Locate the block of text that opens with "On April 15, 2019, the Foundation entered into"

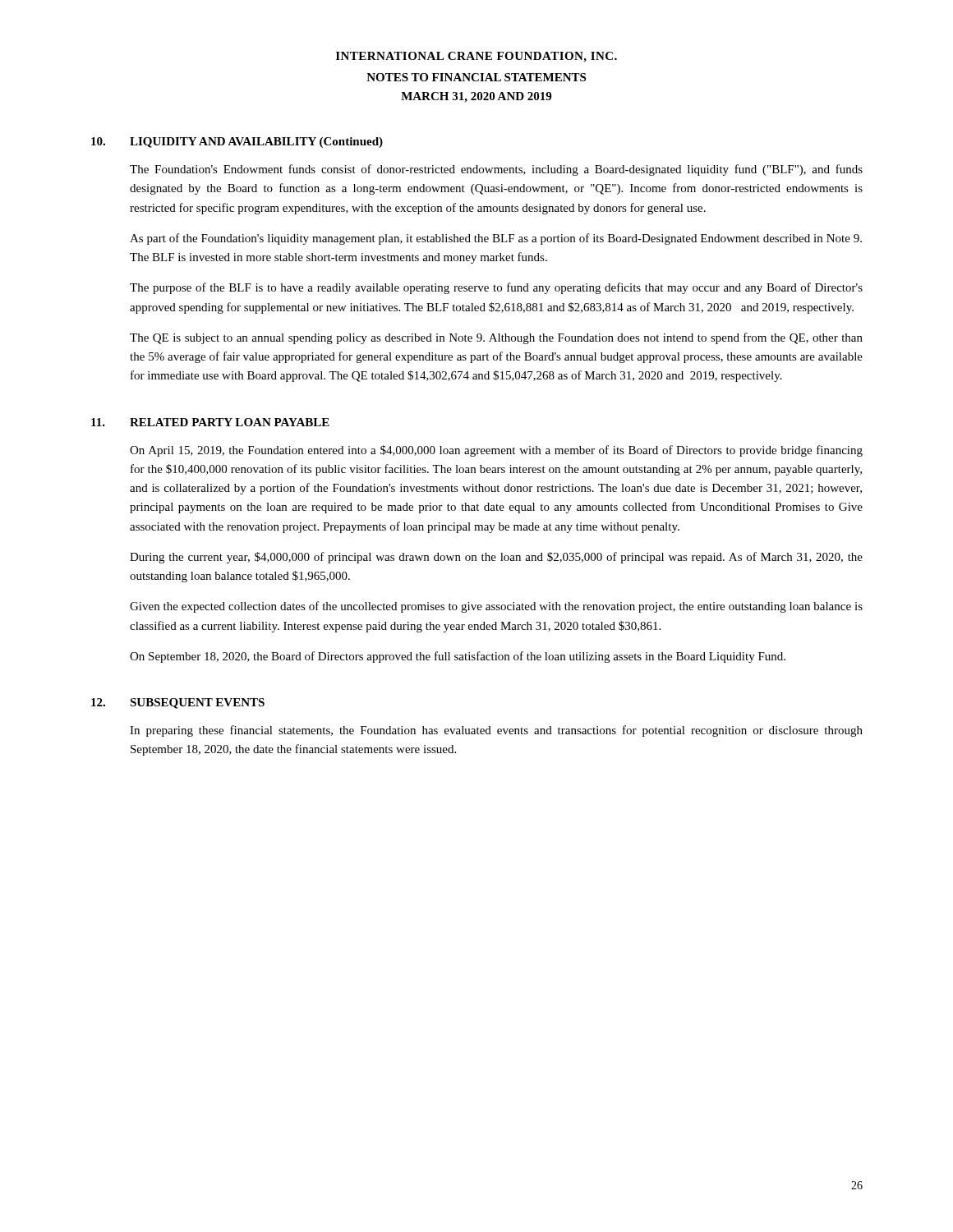(496, 488)
